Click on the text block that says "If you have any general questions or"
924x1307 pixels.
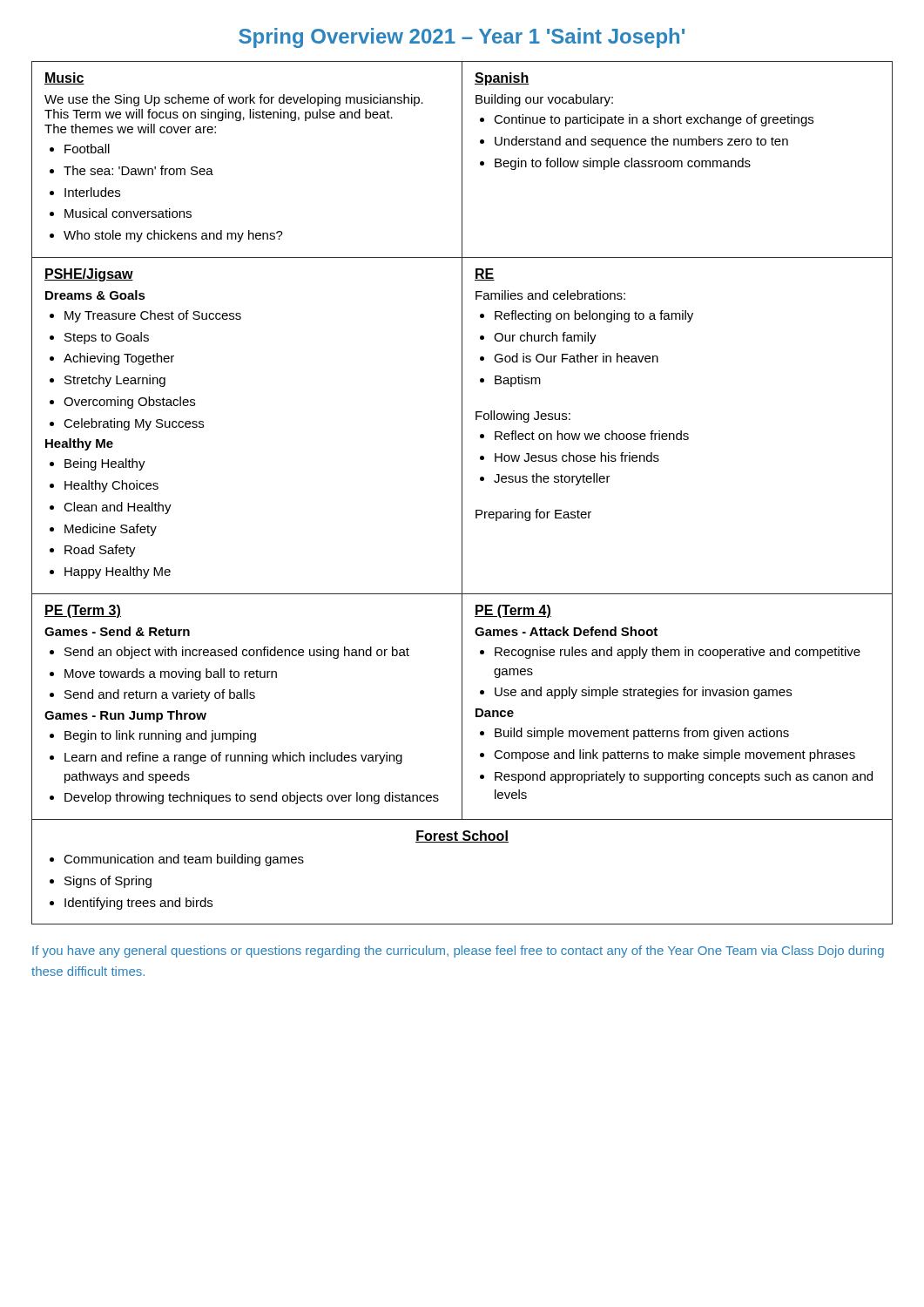(x=458, y=961)
